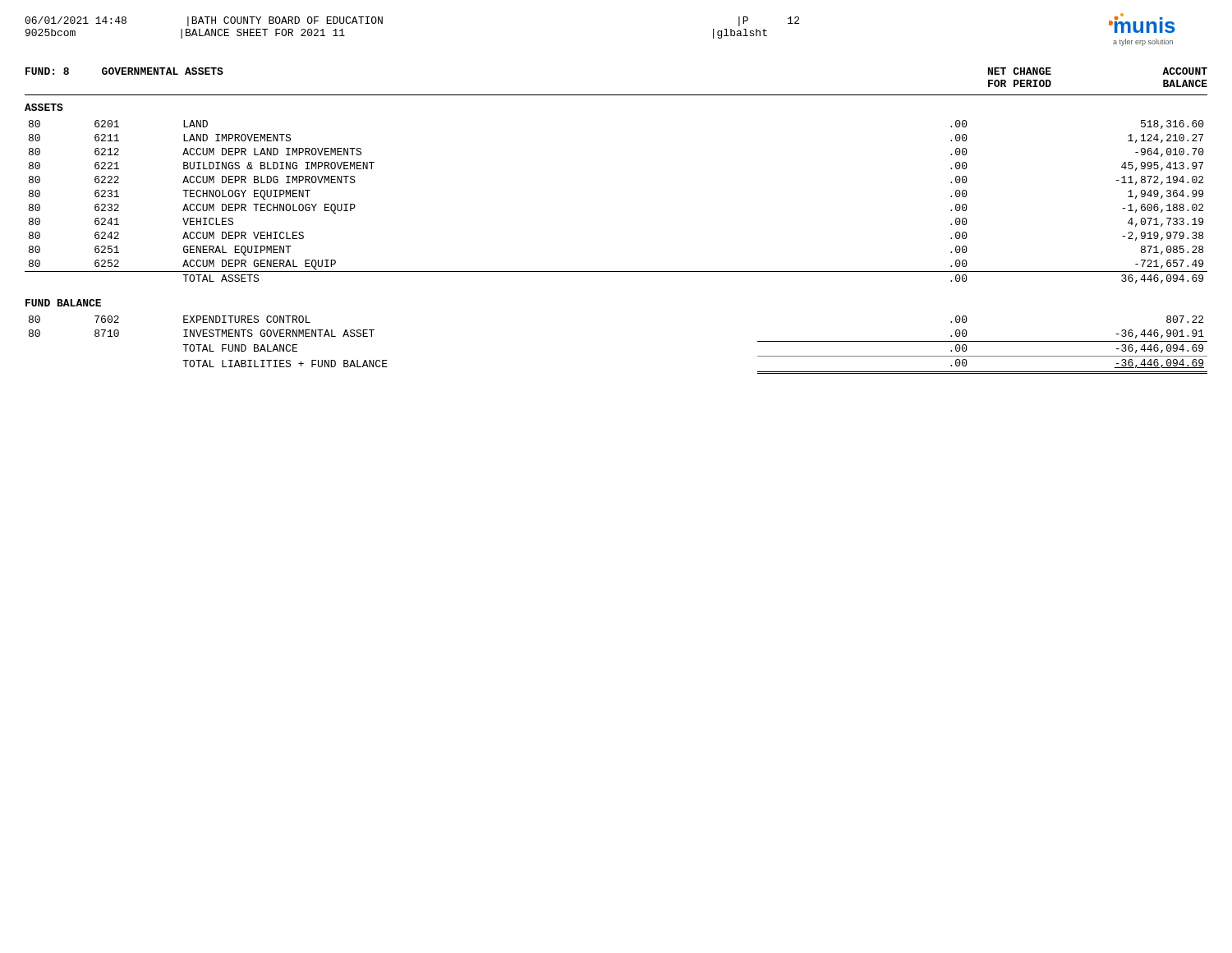1232x953 pixels.
Task: Locate the text "FUND BALANCE"
Action: (x=63, y=304)
